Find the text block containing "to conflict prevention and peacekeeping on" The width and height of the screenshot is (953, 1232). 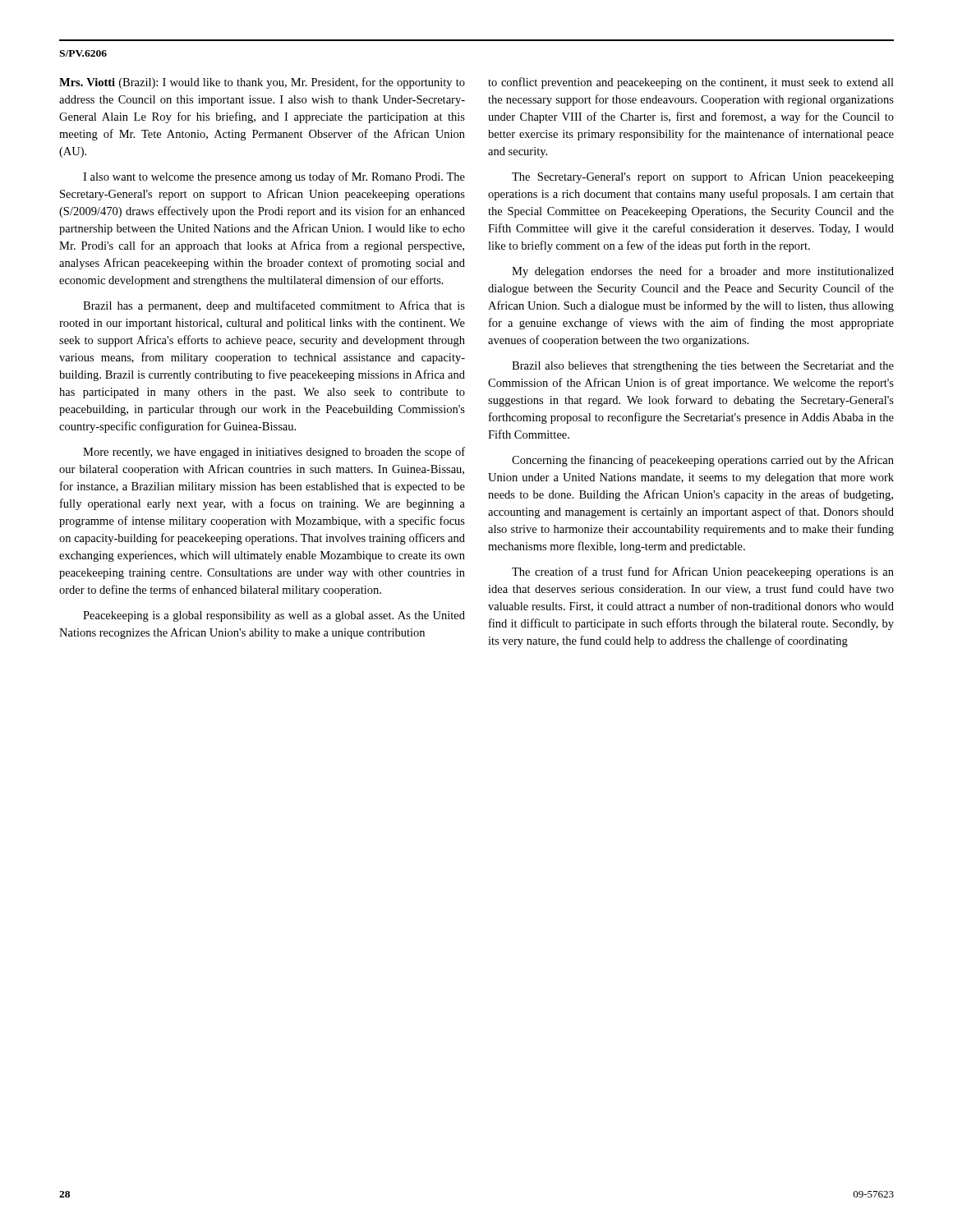coord(691,117)
